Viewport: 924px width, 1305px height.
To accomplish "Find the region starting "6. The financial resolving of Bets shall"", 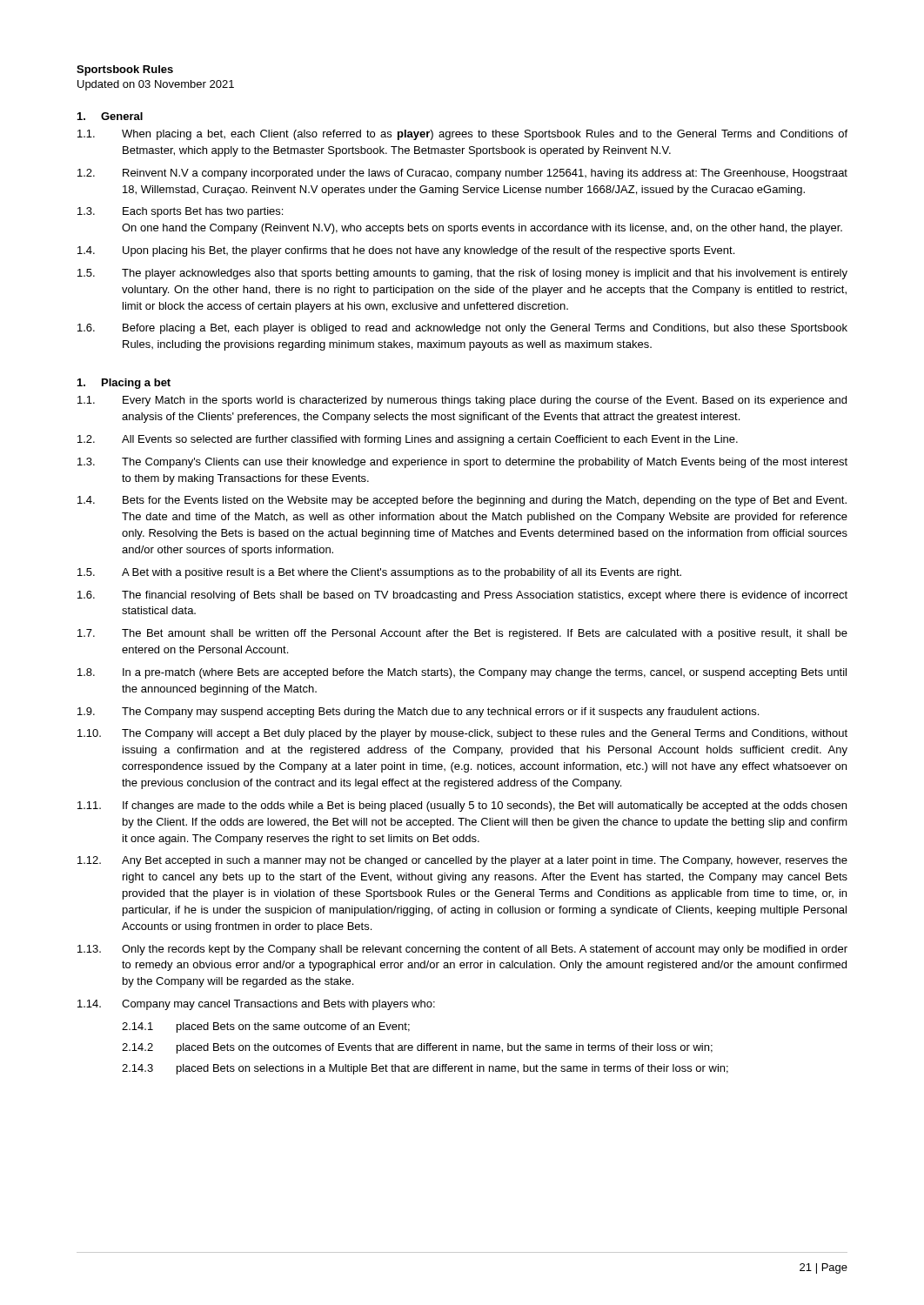I will [462, 603].
